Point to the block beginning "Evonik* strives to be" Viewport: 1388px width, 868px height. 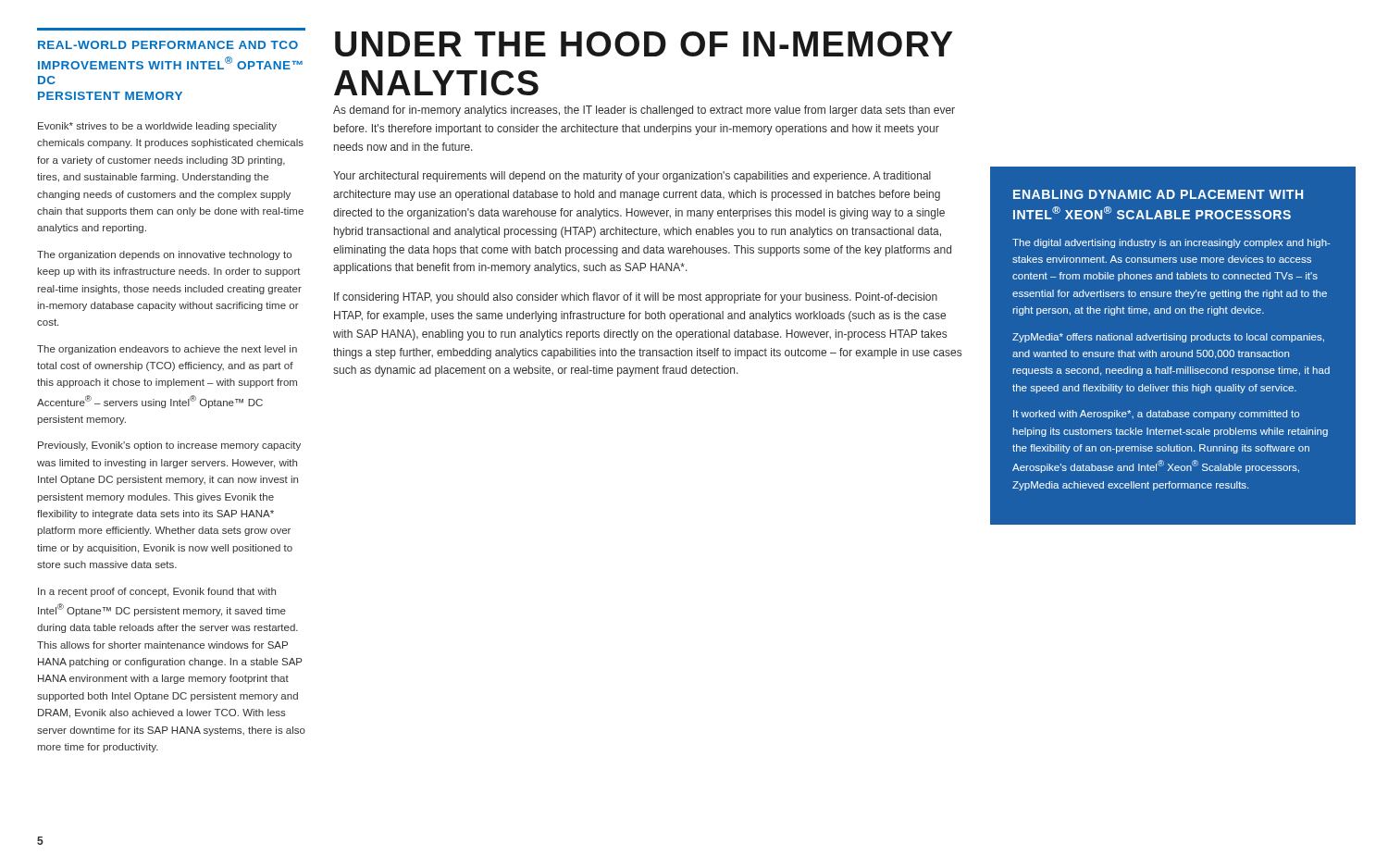[170, 177]
